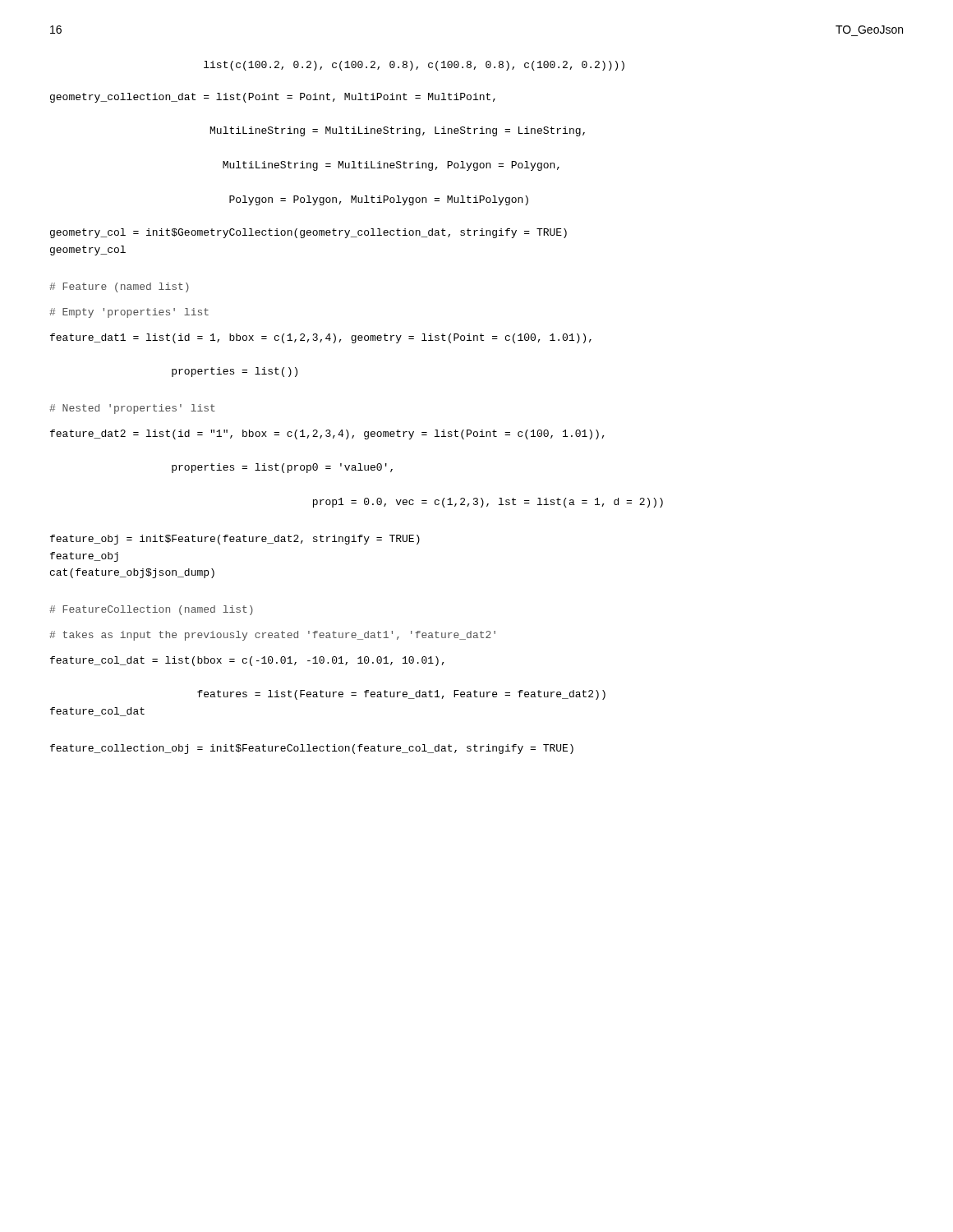
Task: Find the passage starting "FeatureCollection (named list)"
Action: point(152,610)
